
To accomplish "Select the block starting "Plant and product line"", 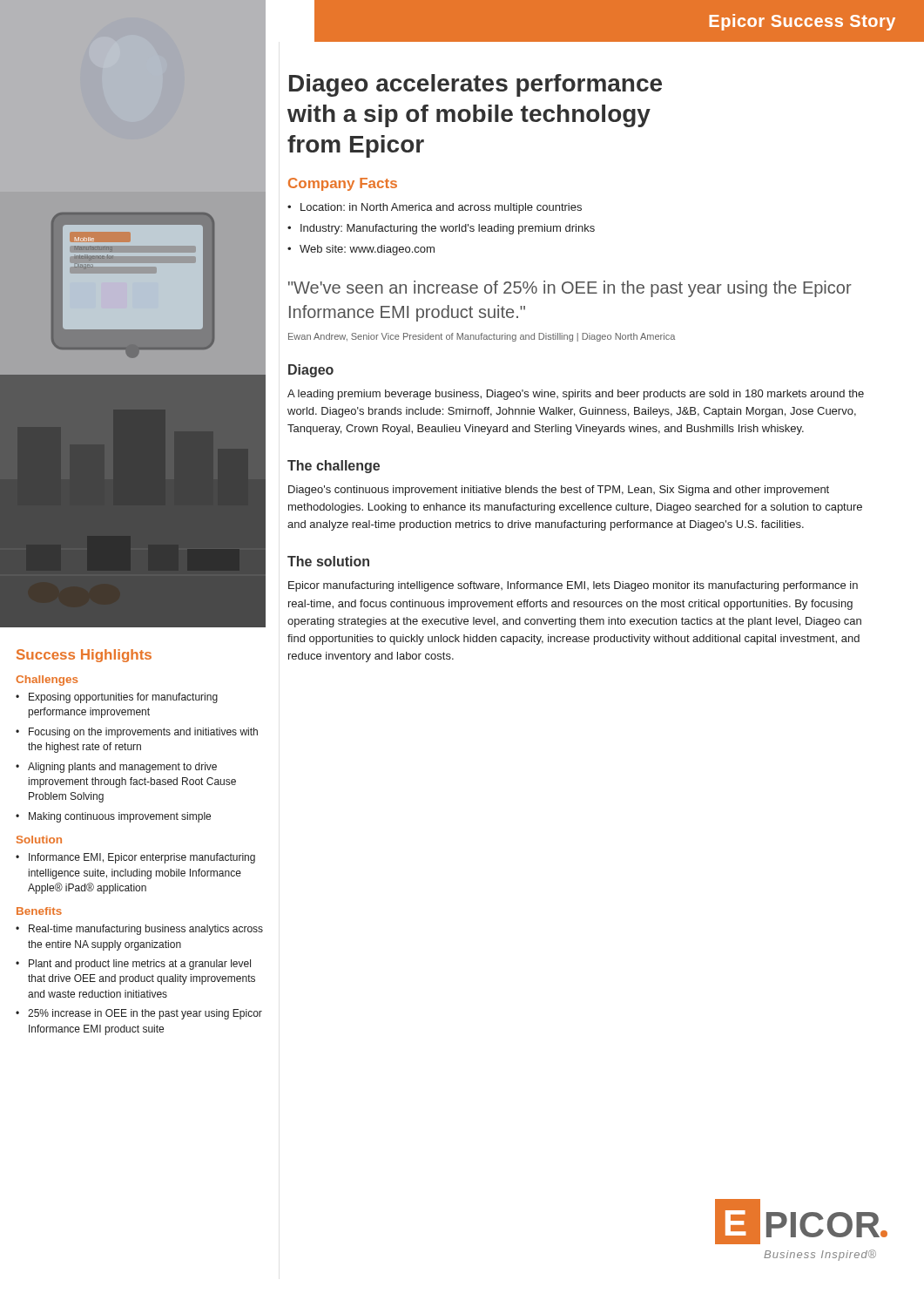I will (142, 979).
